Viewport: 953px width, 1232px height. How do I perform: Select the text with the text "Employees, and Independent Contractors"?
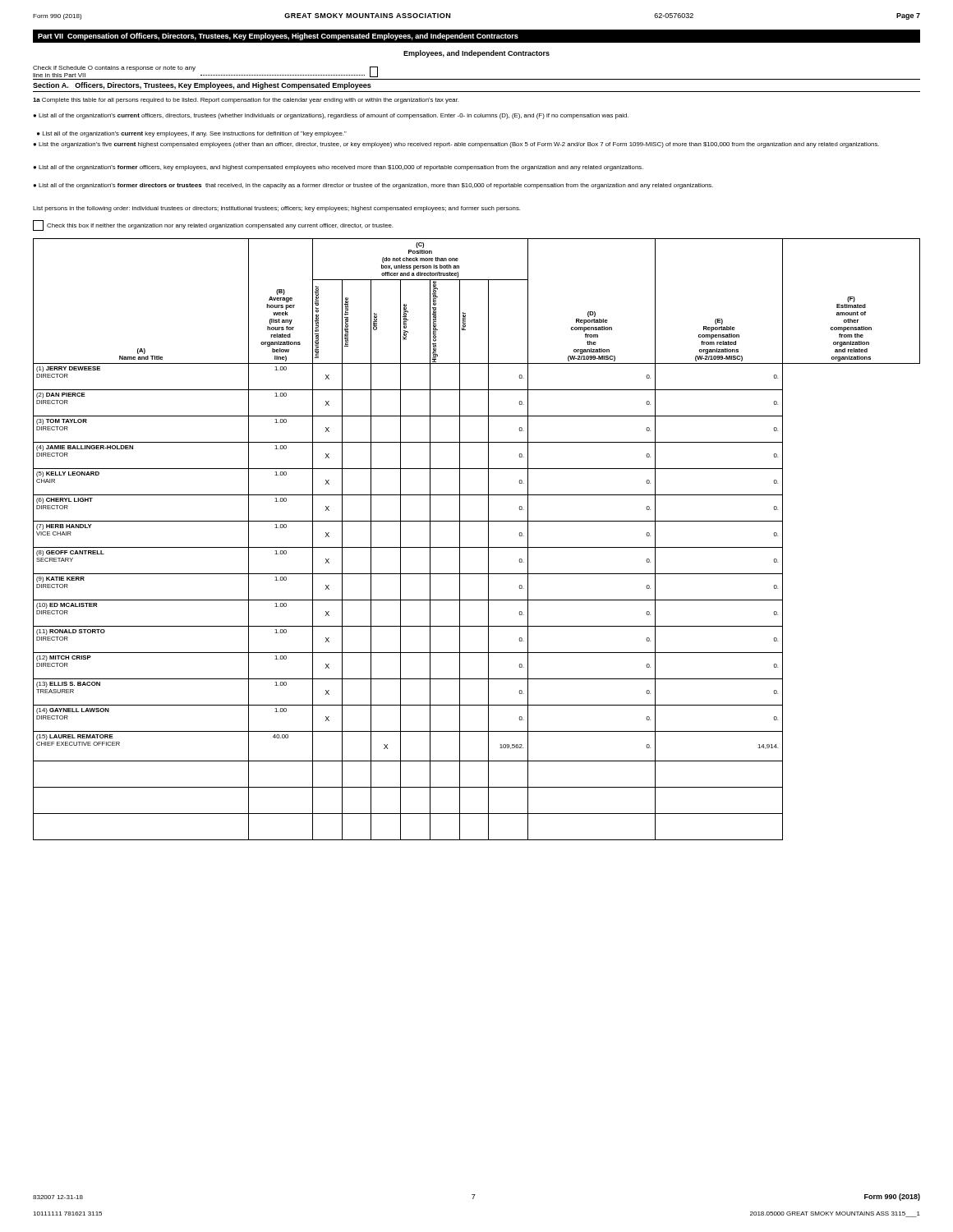(x=476, y=53)
